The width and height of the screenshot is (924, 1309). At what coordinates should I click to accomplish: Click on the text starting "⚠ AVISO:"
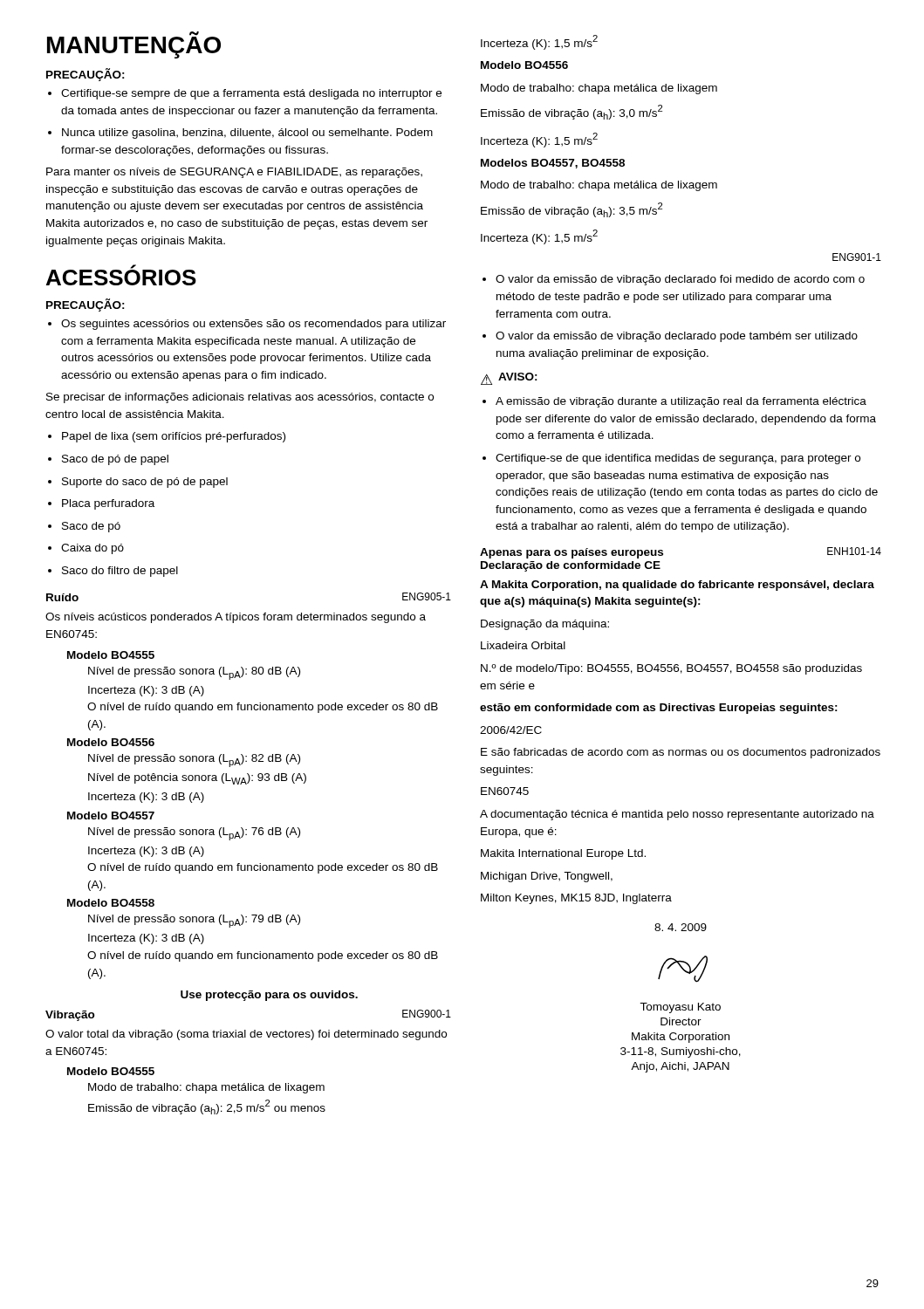point(509,379)
